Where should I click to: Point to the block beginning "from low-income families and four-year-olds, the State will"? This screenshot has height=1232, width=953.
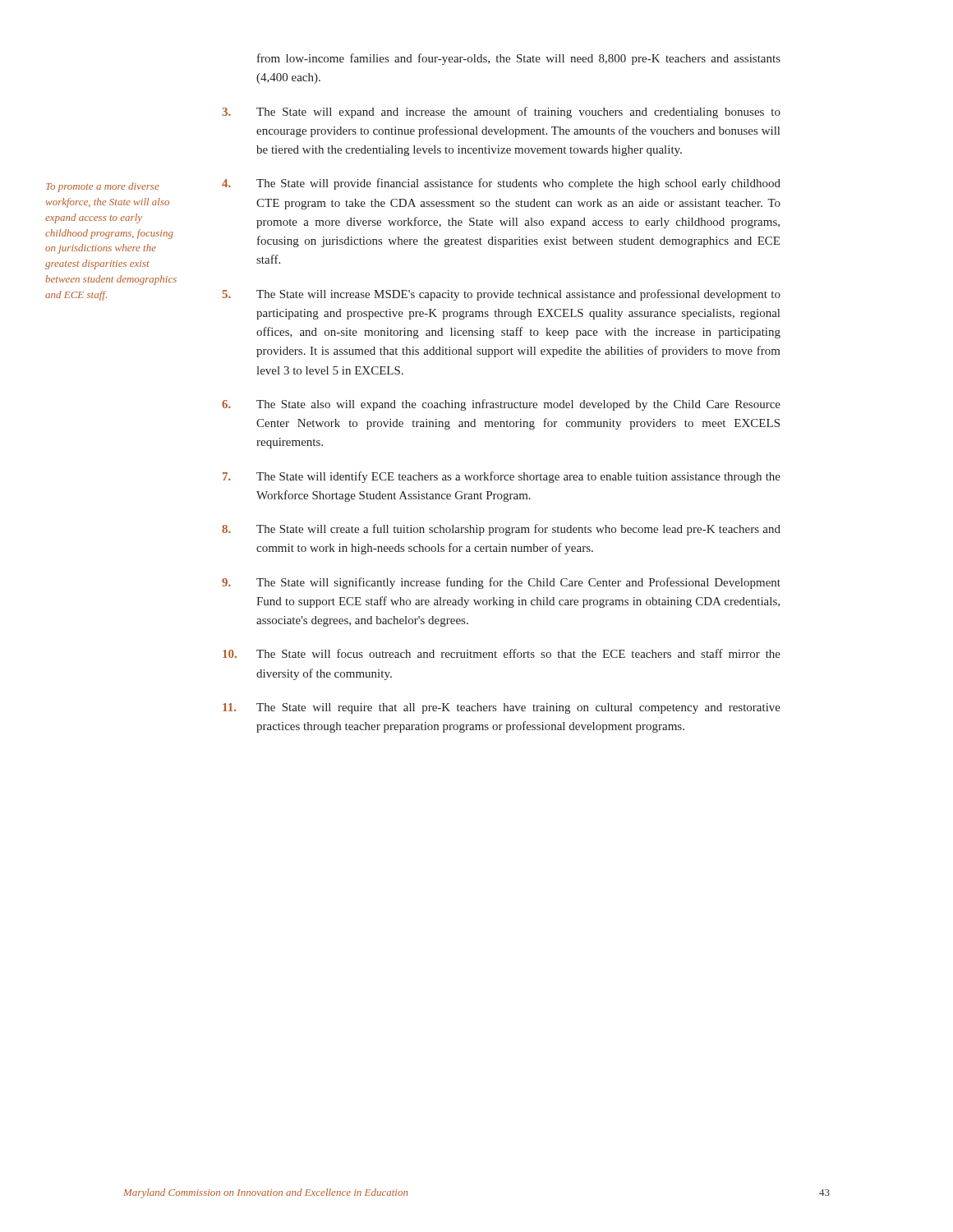point(518,68)
